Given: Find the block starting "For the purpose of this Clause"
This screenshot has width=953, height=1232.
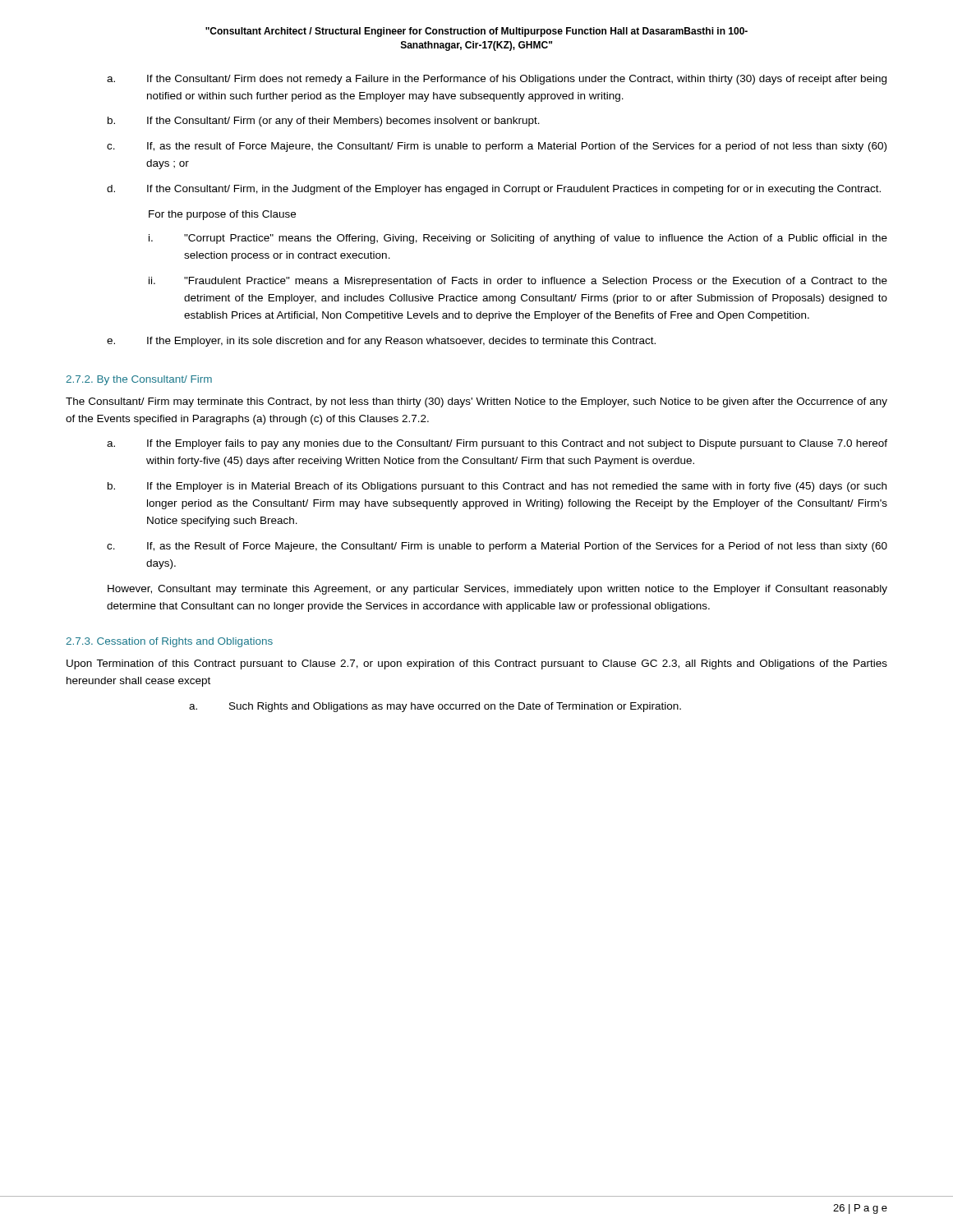Looking at the screenshot, I should click(222, 215).
